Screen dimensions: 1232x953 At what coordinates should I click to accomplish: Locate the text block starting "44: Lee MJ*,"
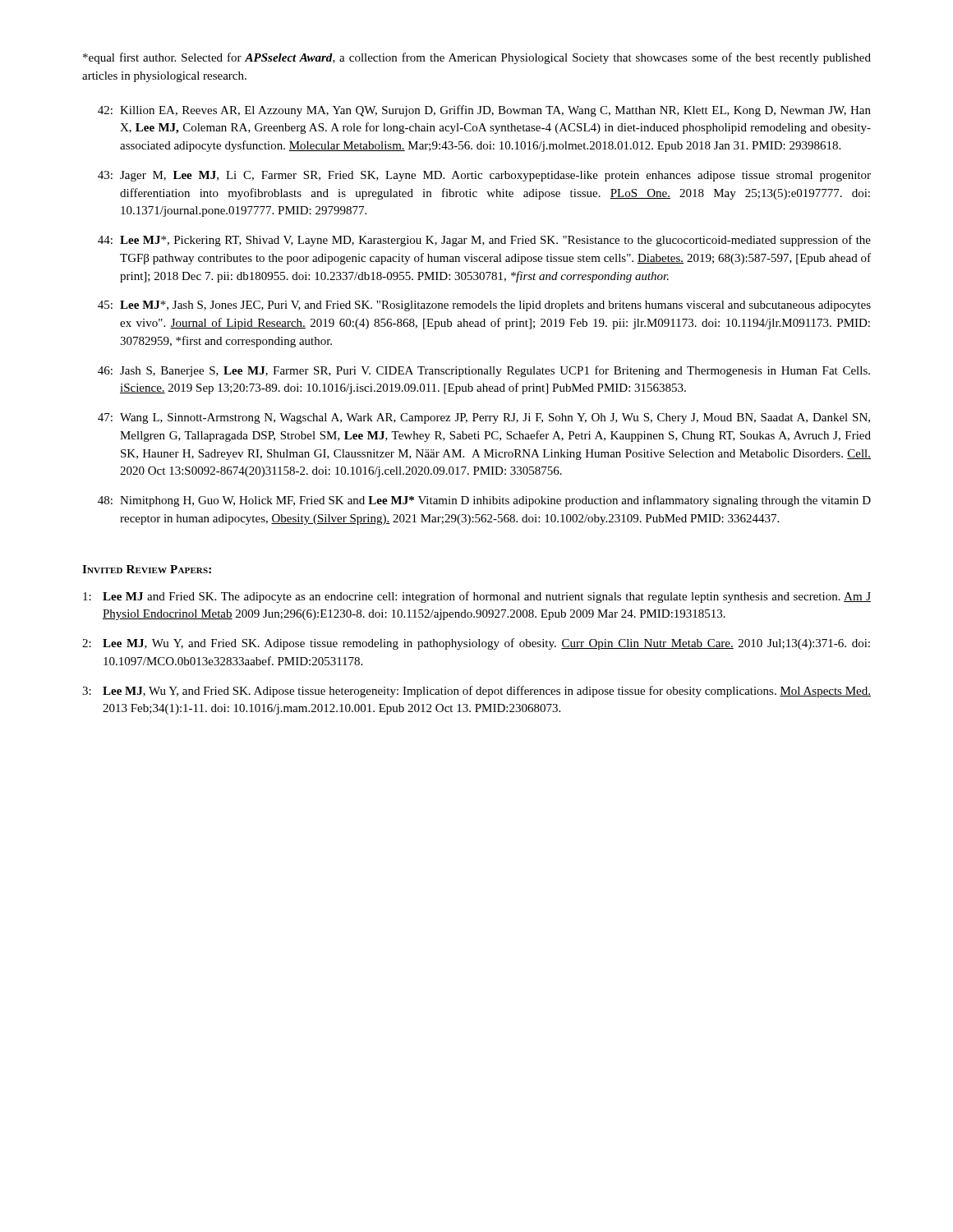pyautogui.click(x=476, y=258)
